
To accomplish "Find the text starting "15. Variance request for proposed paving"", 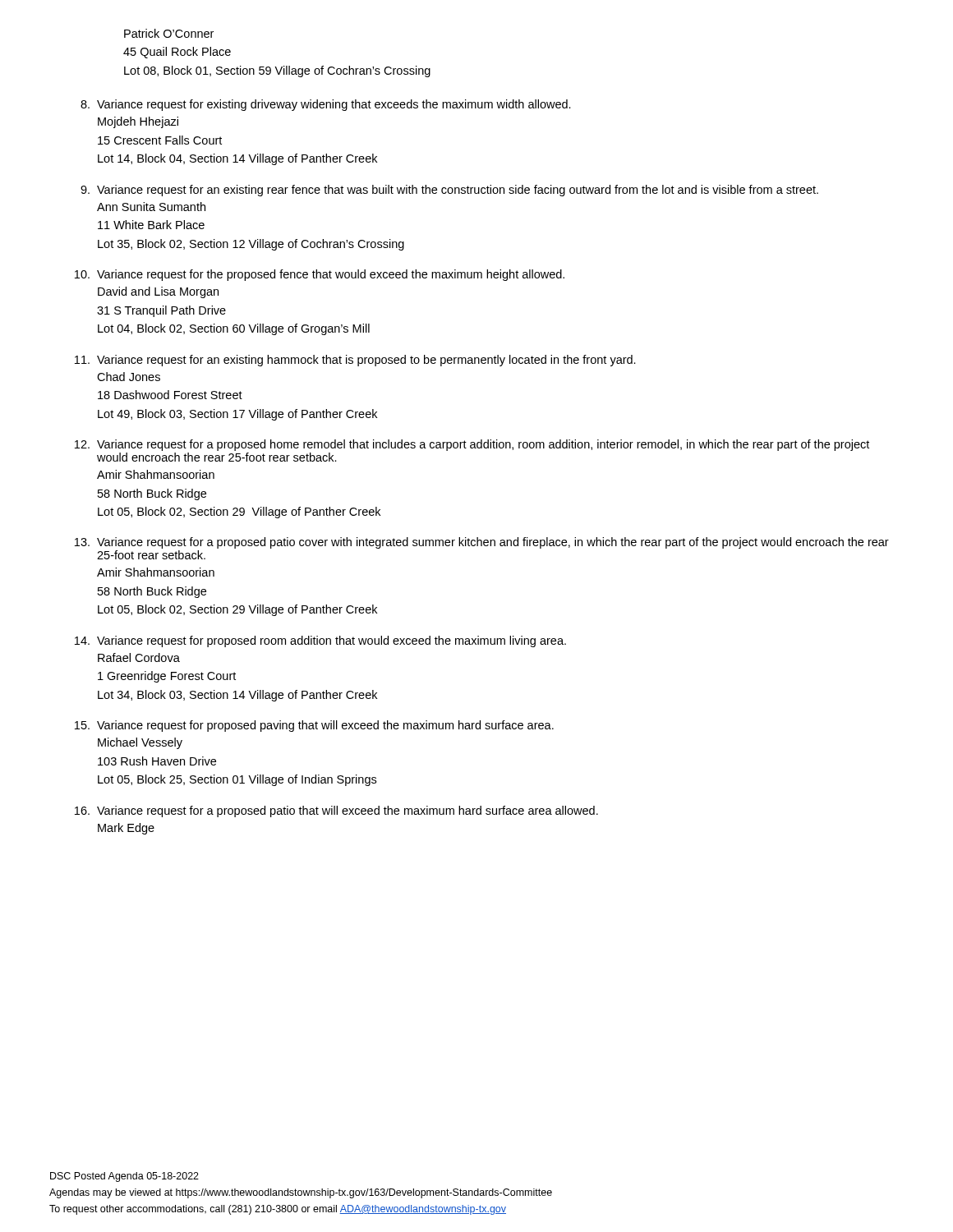I will coord(314,726).
